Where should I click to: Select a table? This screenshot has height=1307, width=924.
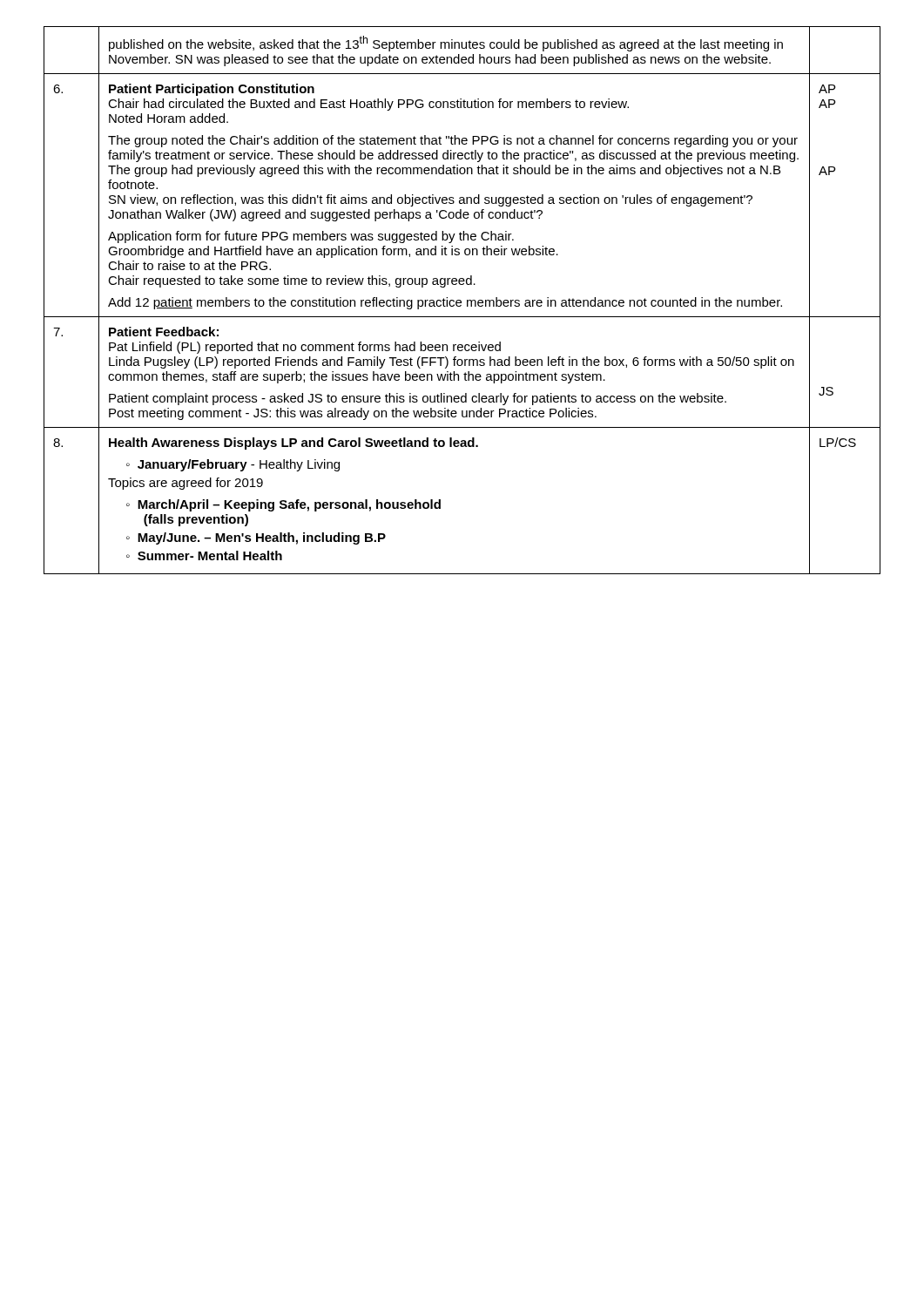coord(462,300)
